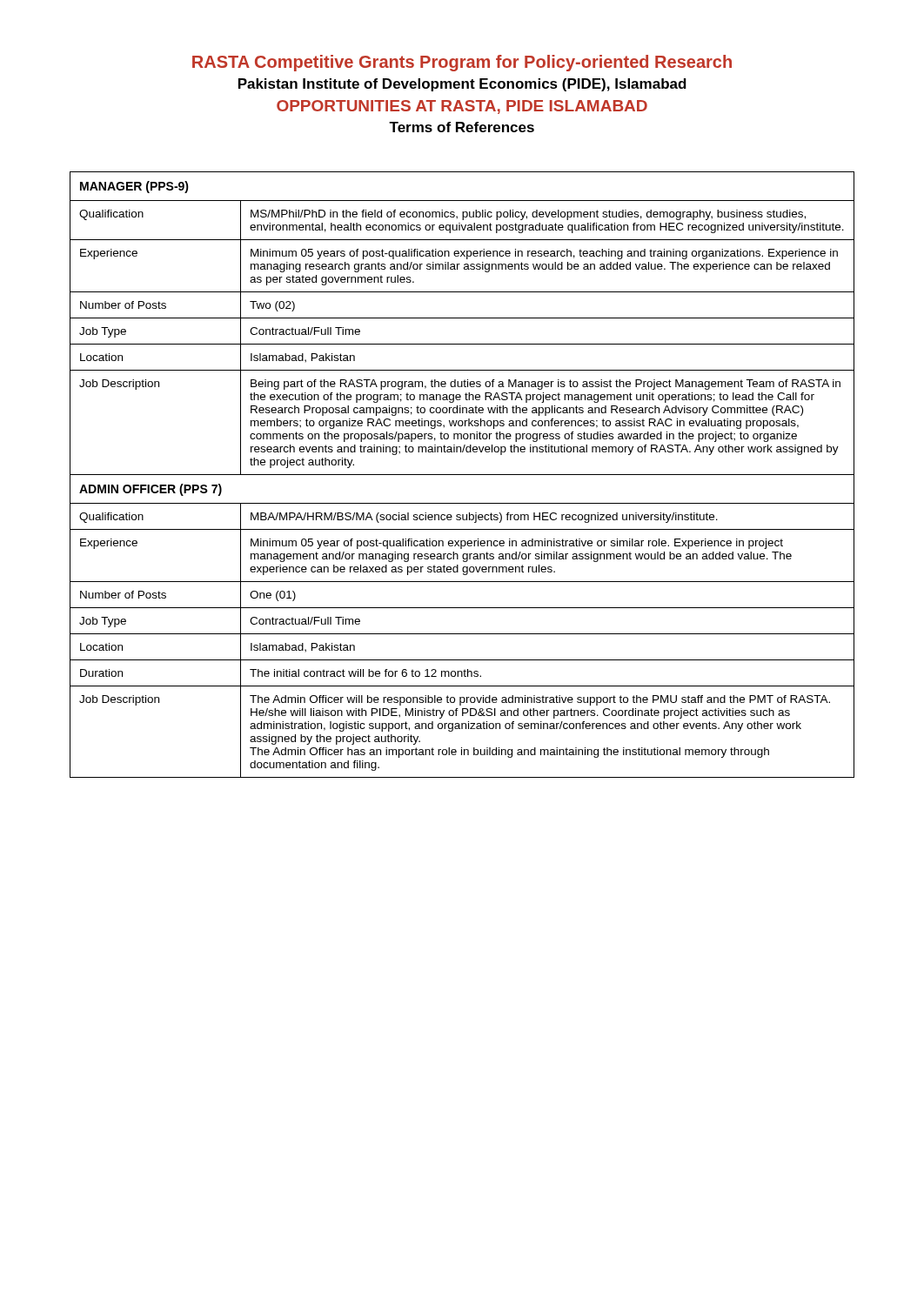This screenshot has width=924, height=1305.
Task: Find the table that mentions "Job Type"
Action: (x=462, y=475)
